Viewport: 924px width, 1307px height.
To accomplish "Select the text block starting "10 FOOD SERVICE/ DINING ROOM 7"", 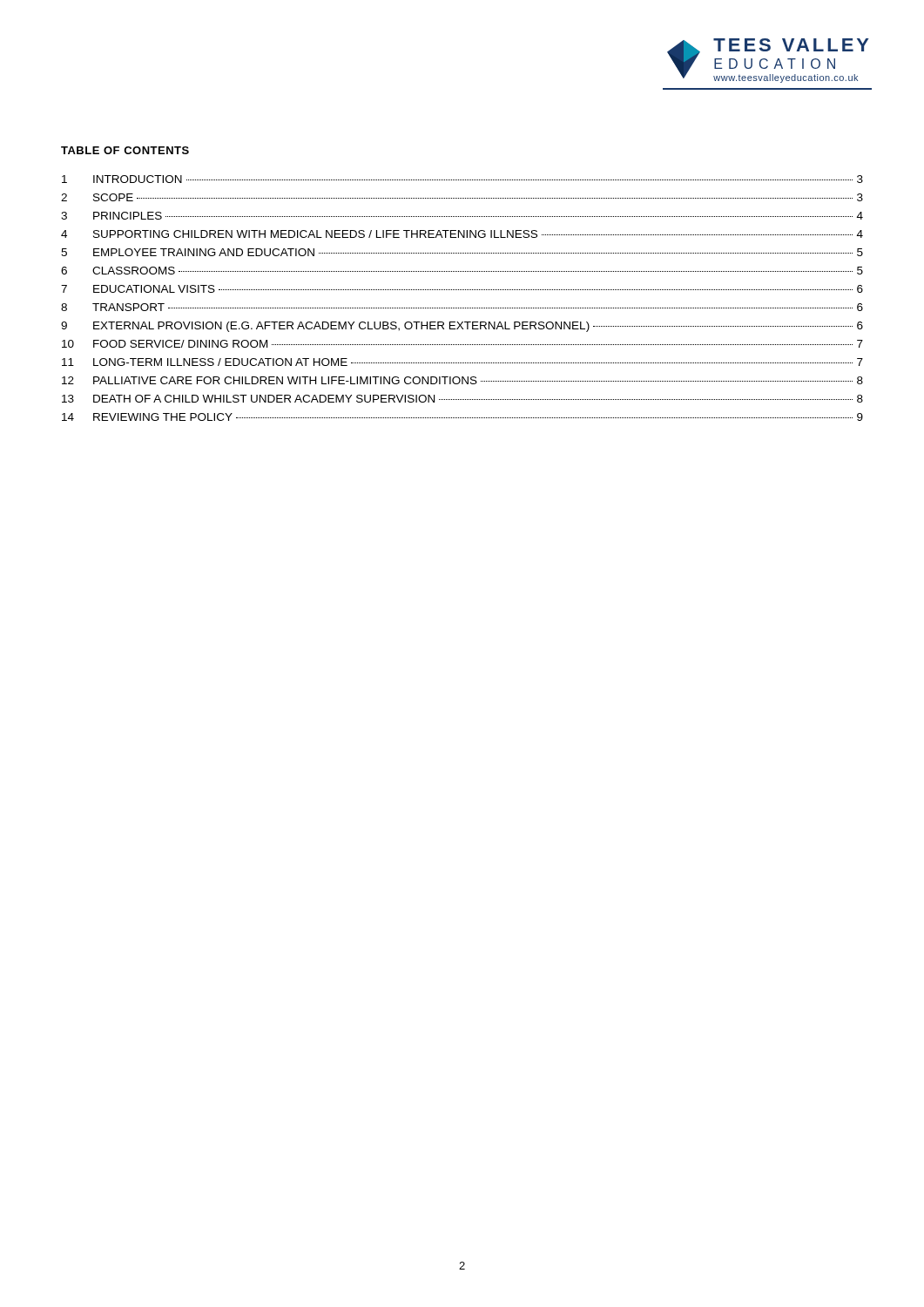I will [x=462, y=344].
